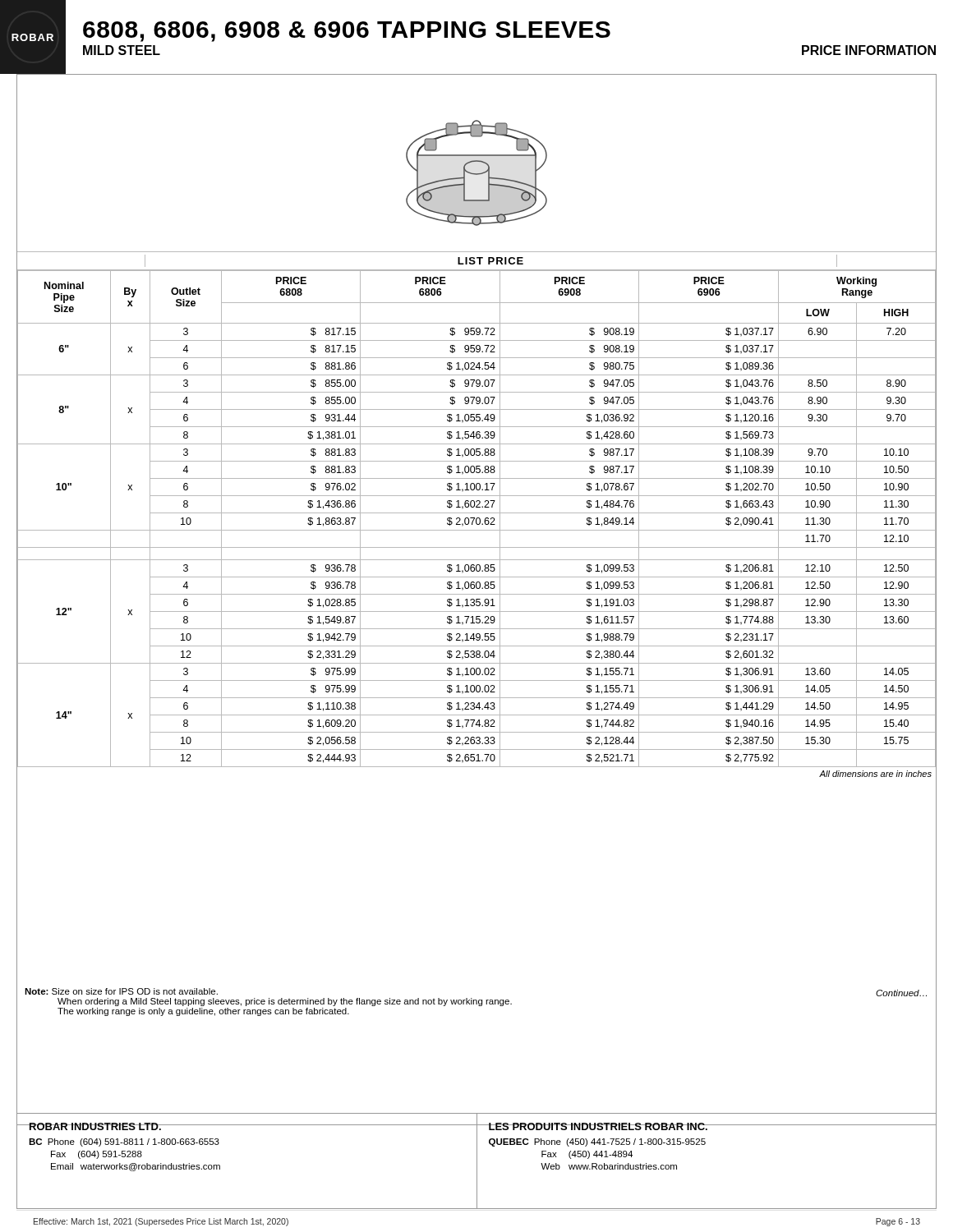The width and height of the screenshot is (953, 1232).
Task: Locate the text that says "MILD STEEL"
Action: (x=121, y=51)
